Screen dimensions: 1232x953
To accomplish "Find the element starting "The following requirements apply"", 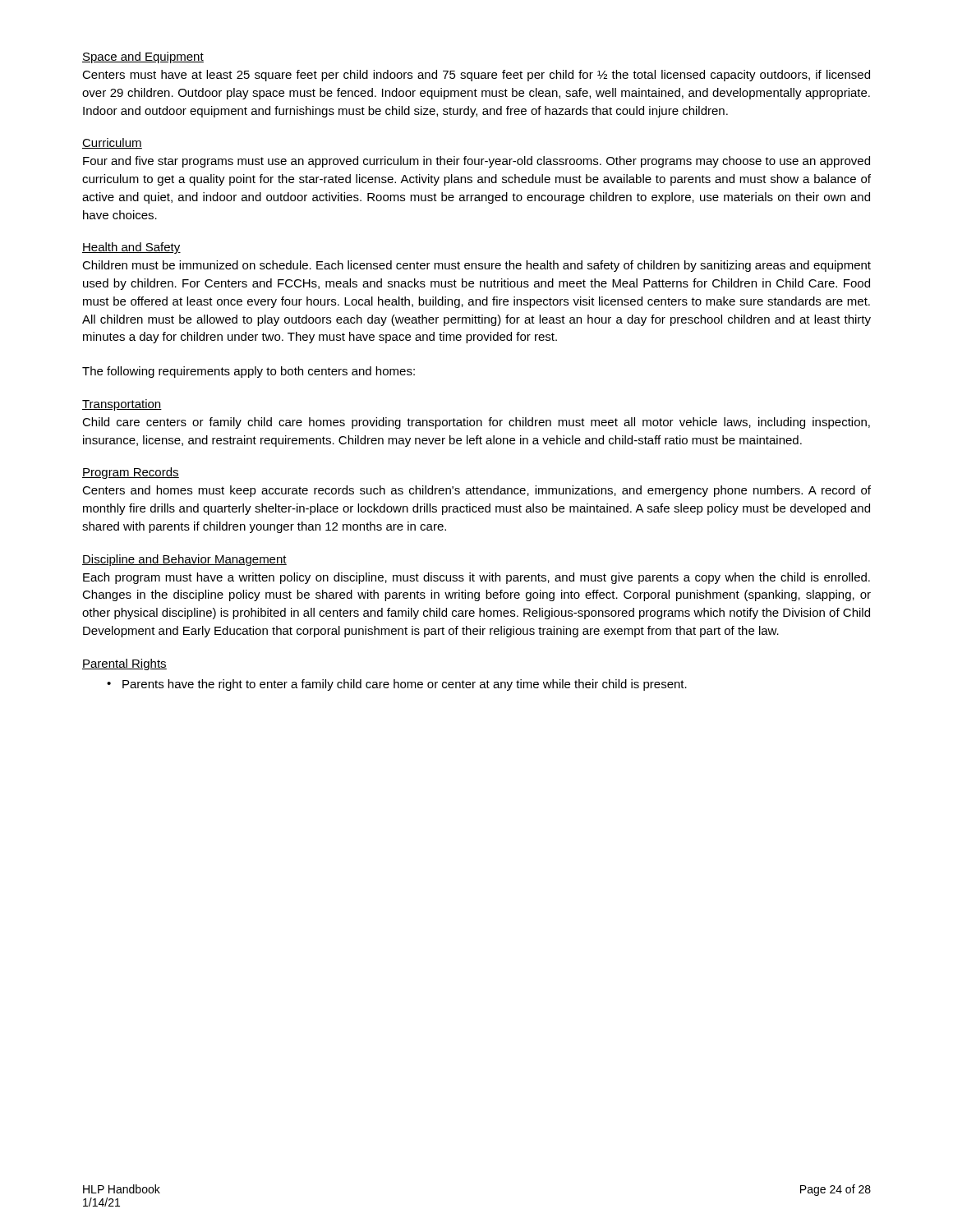I will (x=249, y=372).
